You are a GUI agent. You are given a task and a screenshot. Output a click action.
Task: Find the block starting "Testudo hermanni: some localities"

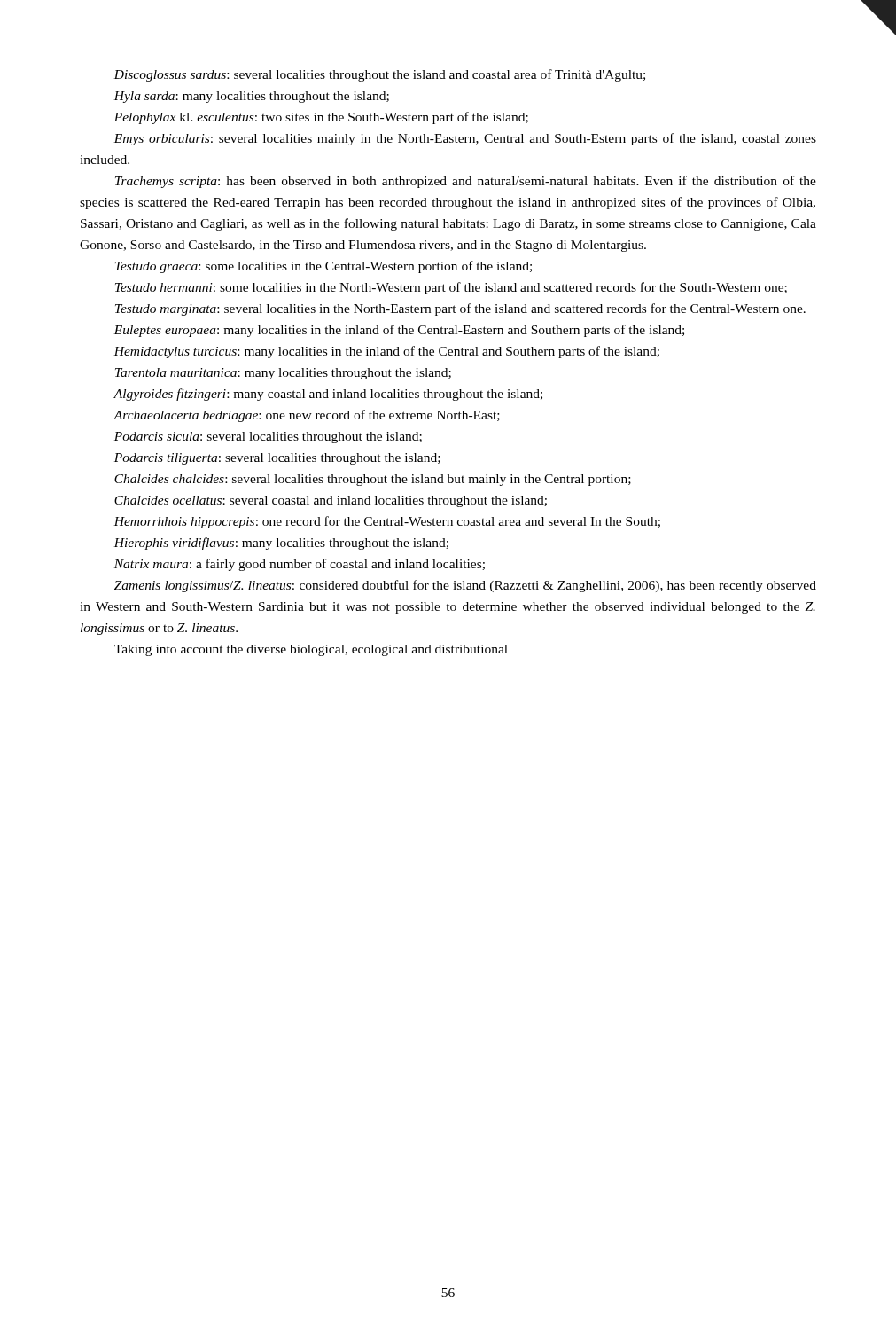tap(451, 287)
